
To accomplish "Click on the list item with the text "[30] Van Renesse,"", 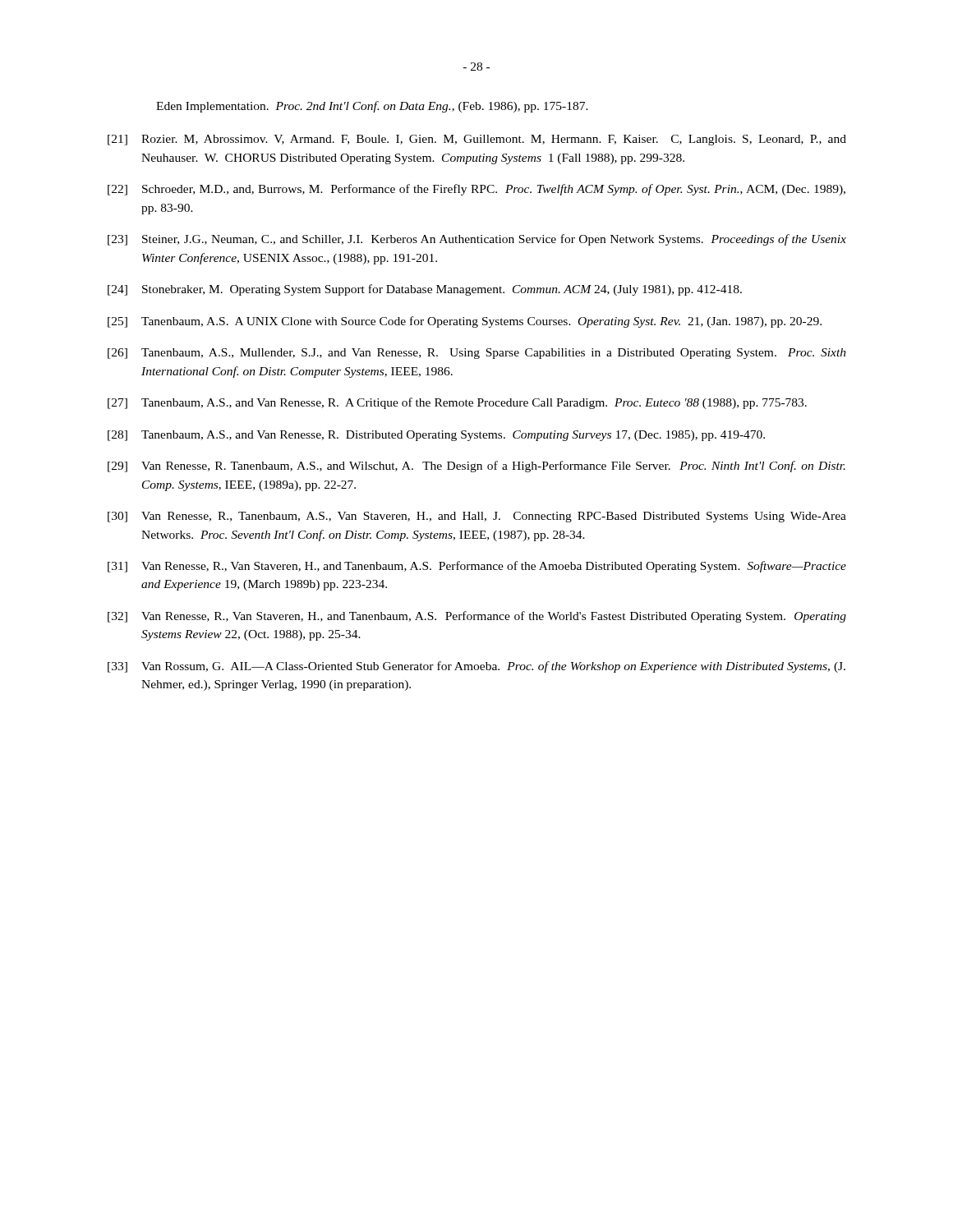I will pyautogui.click(x=476, y=525).
